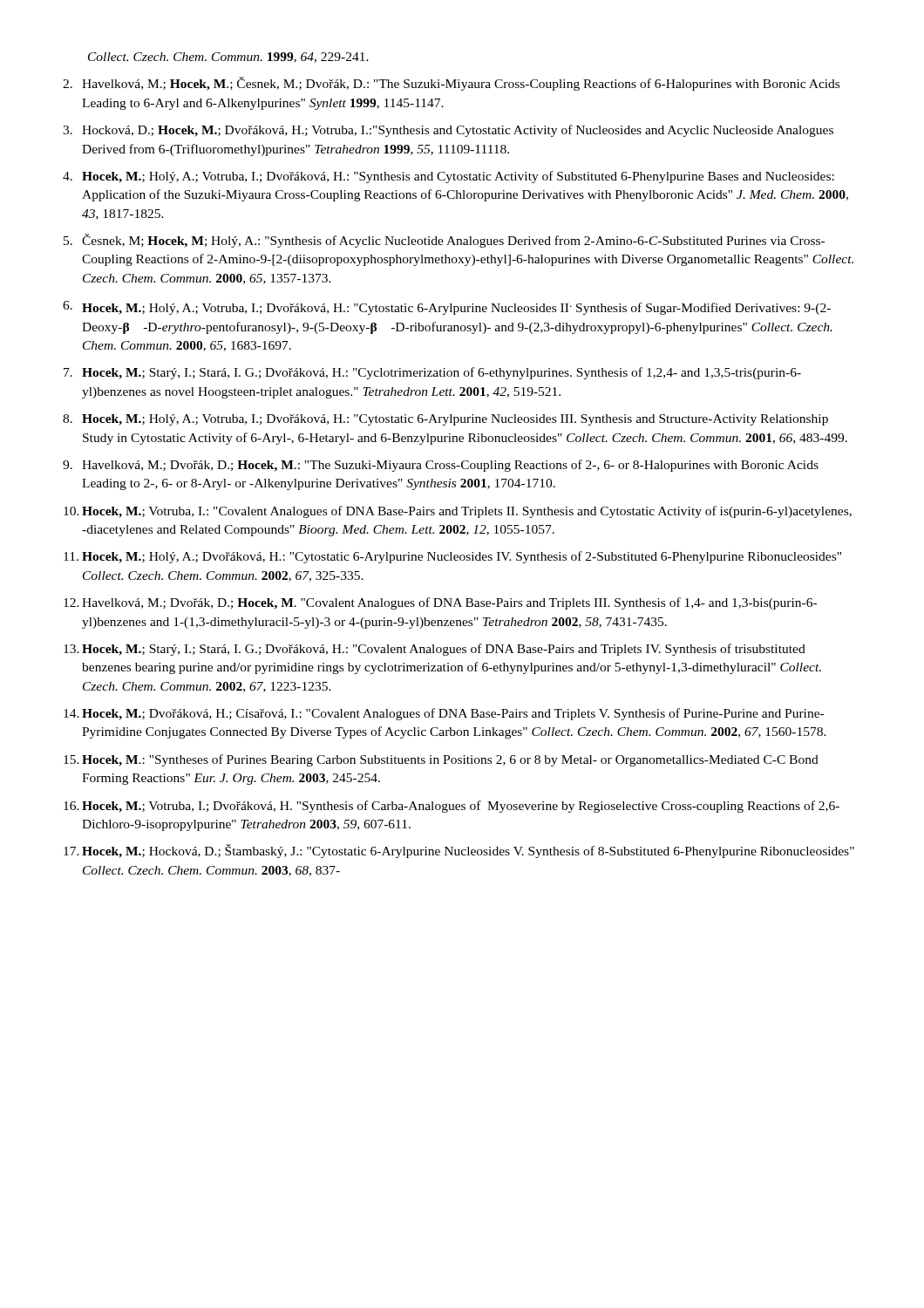Find the block starting "7. Hocek, M.; Starý, I.; Stará,"
Viewport: 924px width, 1308px height.
point(460,382)
